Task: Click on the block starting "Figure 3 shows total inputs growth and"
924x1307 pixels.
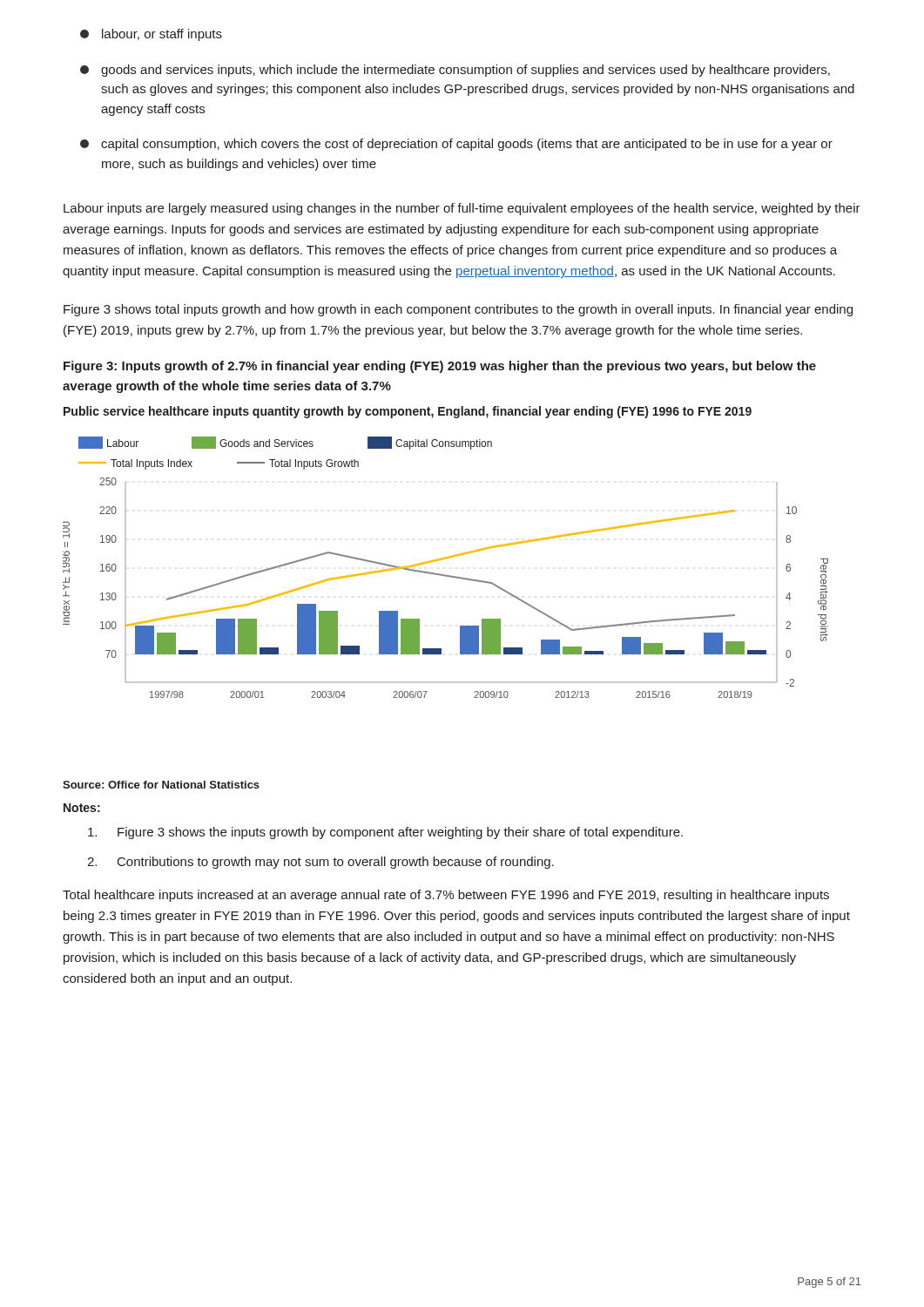Action: [x=458, y=319]
